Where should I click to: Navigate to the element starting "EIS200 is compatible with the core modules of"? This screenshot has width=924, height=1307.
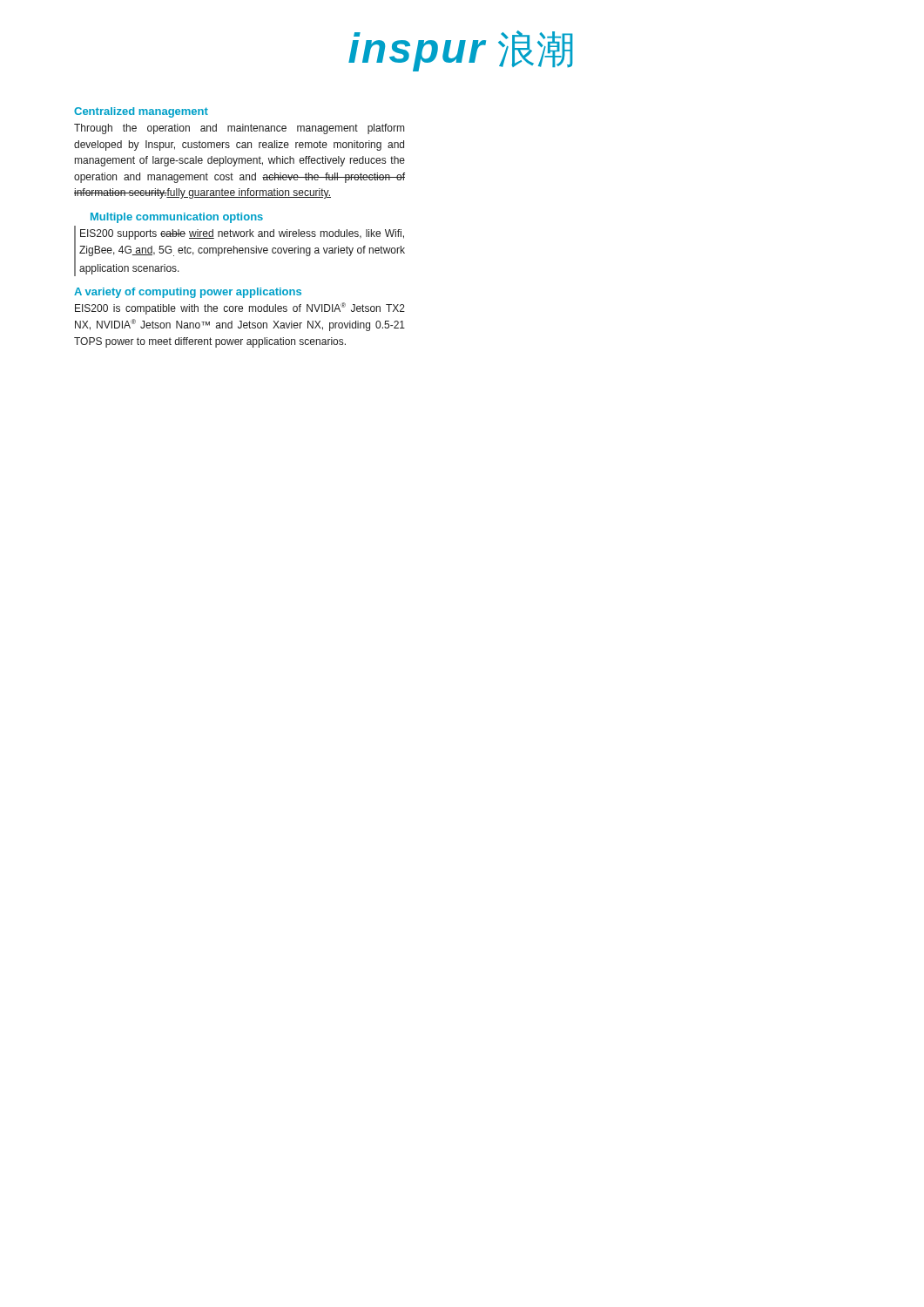240,325
